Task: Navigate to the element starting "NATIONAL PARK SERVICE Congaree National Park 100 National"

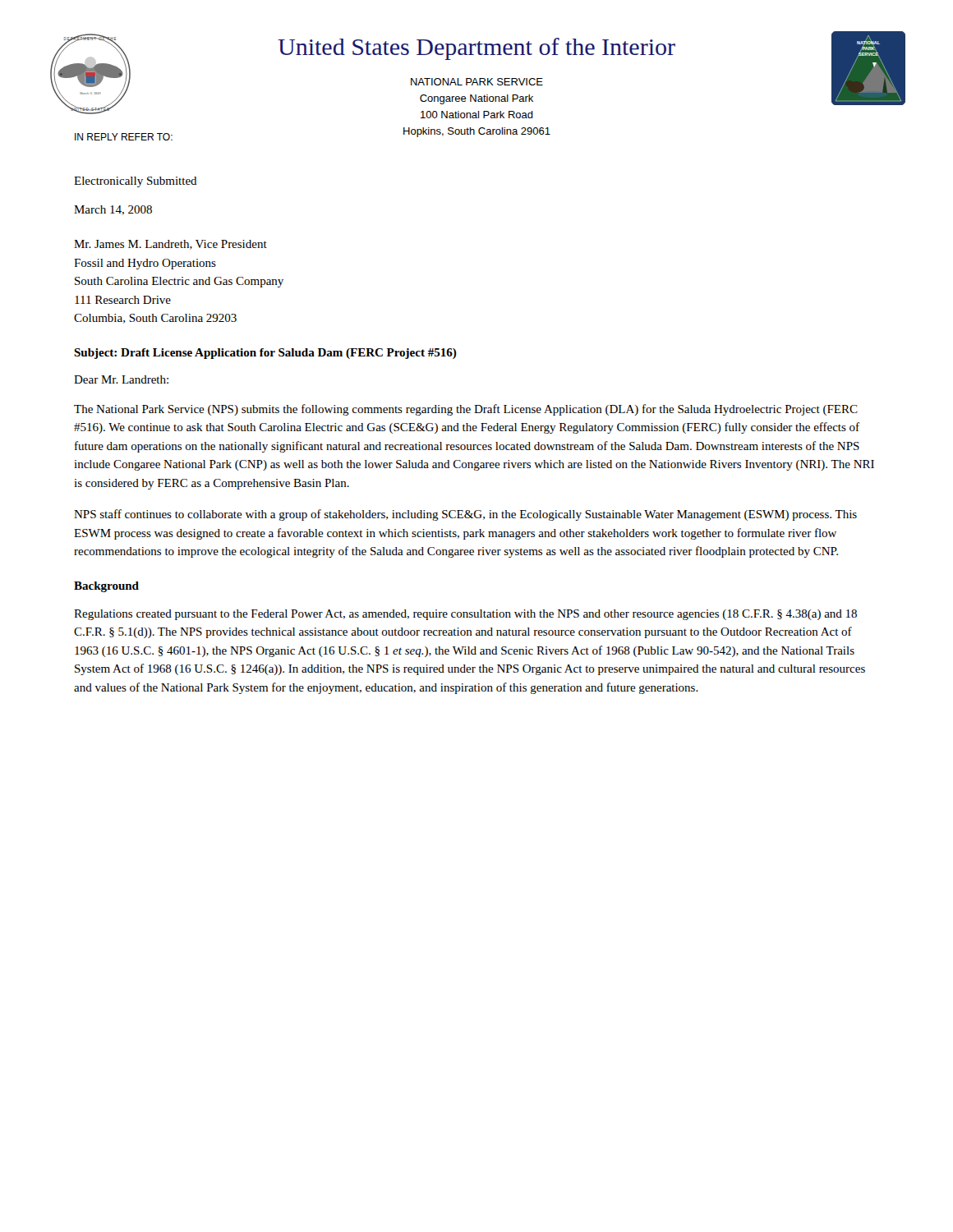Action: point(476,107)
